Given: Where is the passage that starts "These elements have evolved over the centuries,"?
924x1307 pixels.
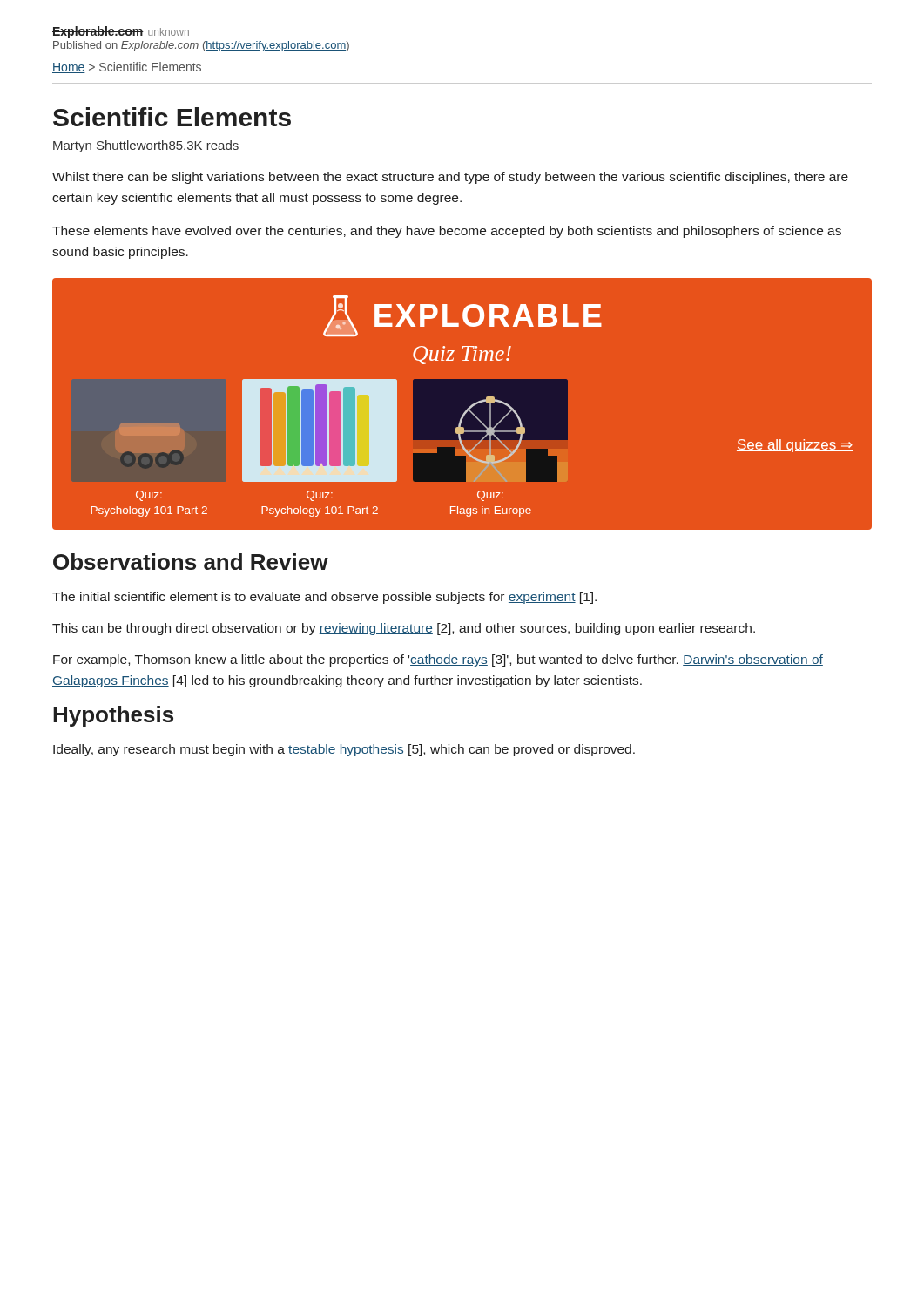Looking at the screenshot, I should pyautogui.click(x=447, y=241).
